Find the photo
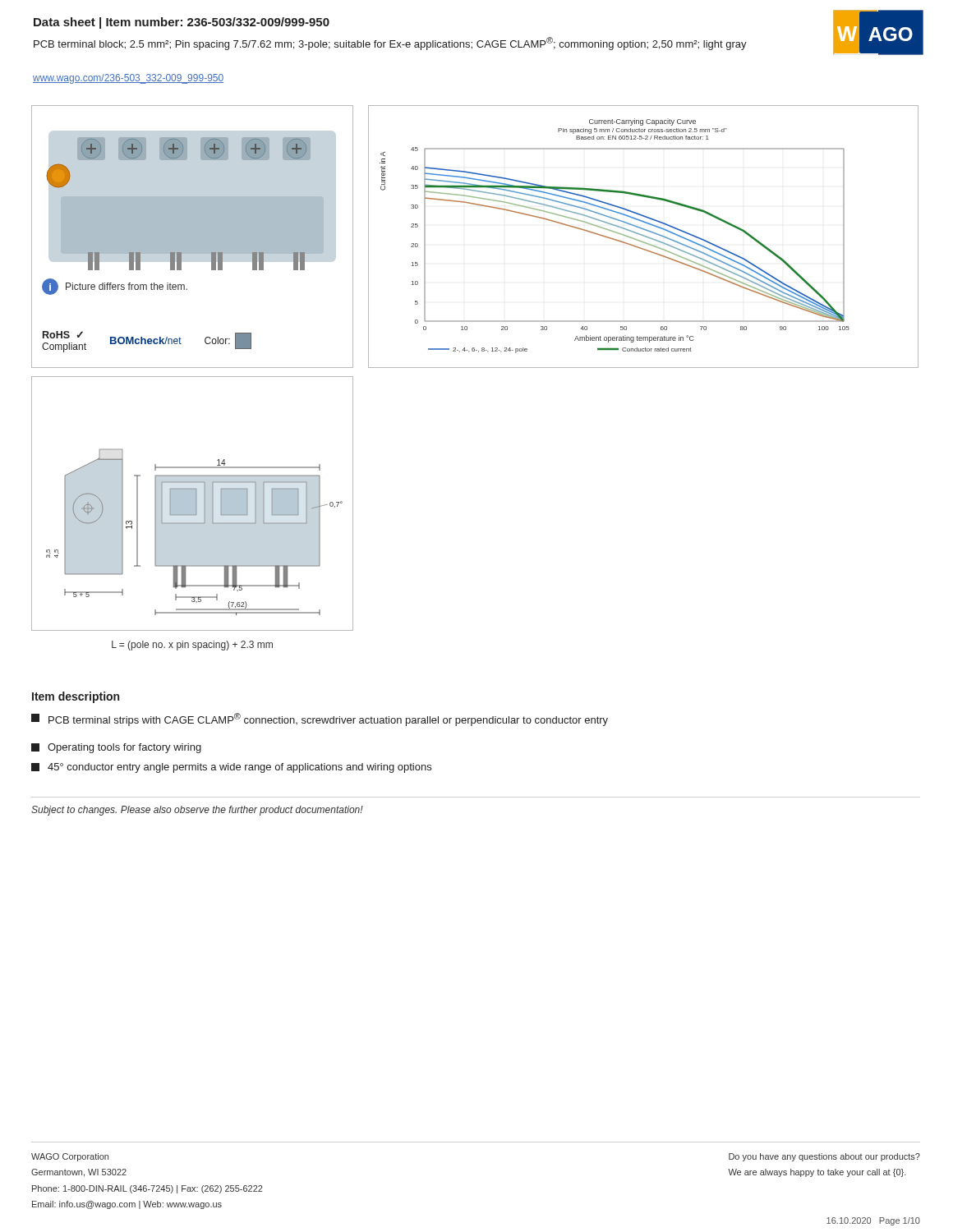This screenshot has height=1232, width=953. click(192, 237)
